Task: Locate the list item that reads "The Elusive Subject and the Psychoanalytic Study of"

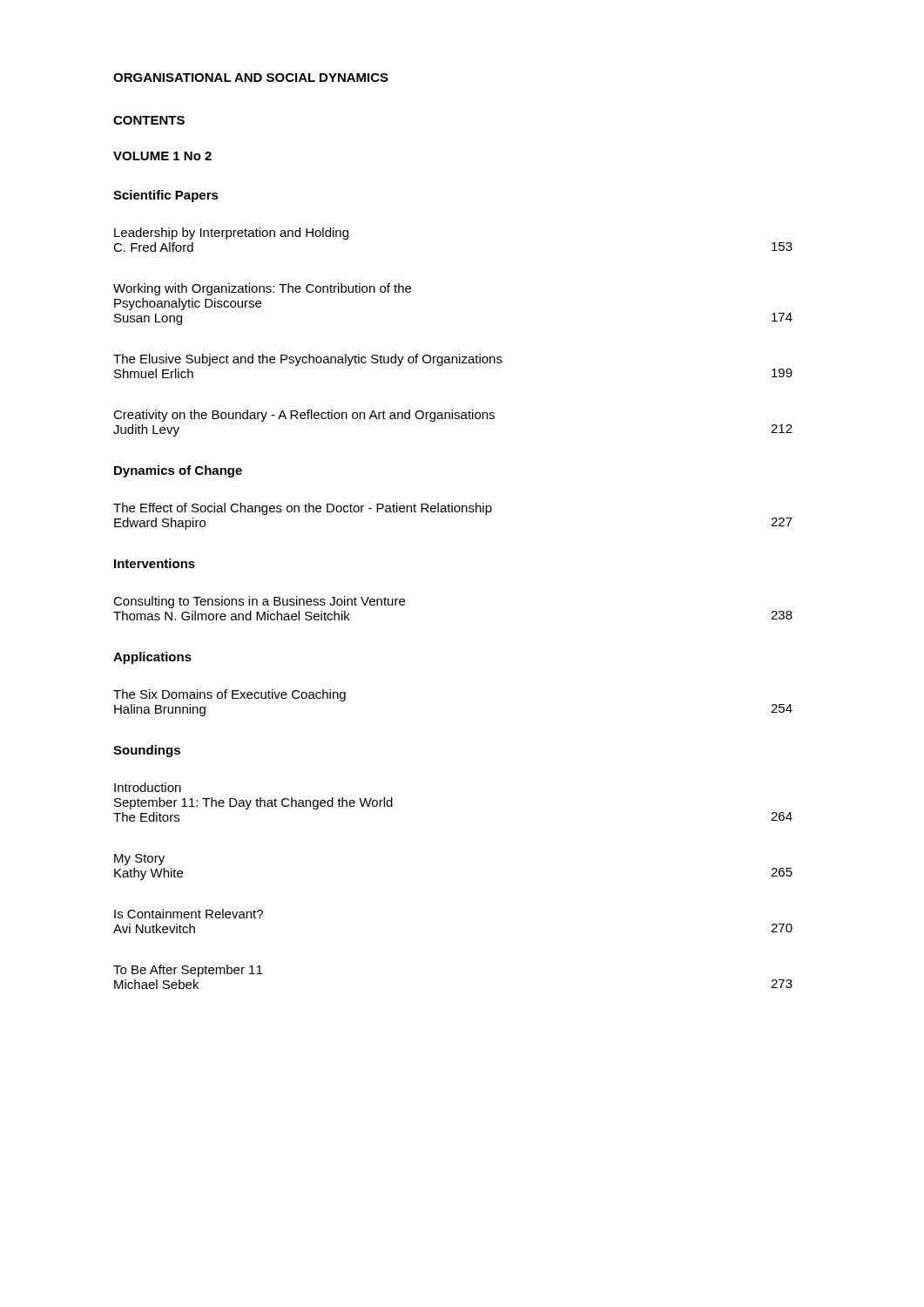Action: (453, 366)
